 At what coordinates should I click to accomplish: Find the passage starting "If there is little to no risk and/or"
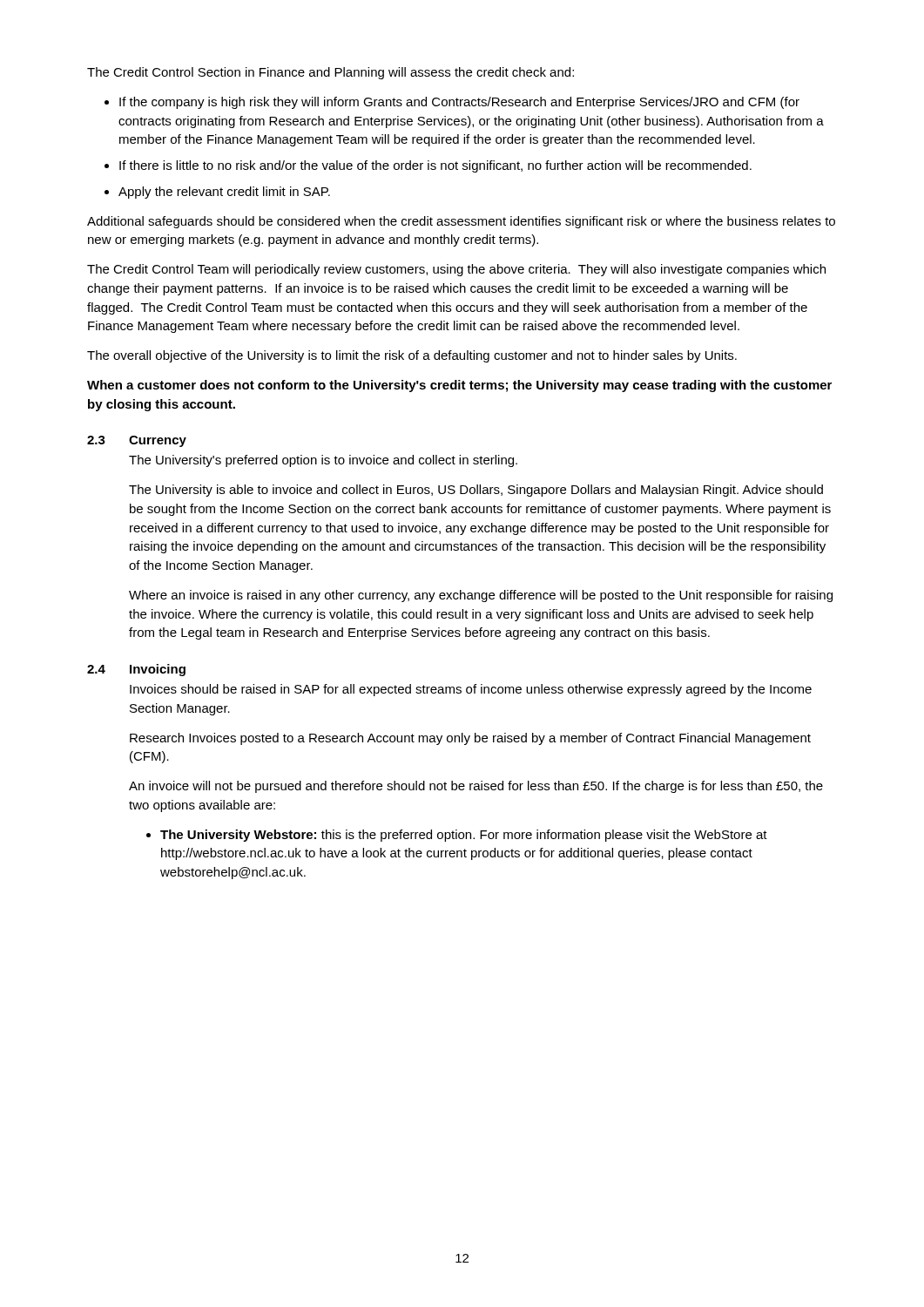click(x=435, y=165)
